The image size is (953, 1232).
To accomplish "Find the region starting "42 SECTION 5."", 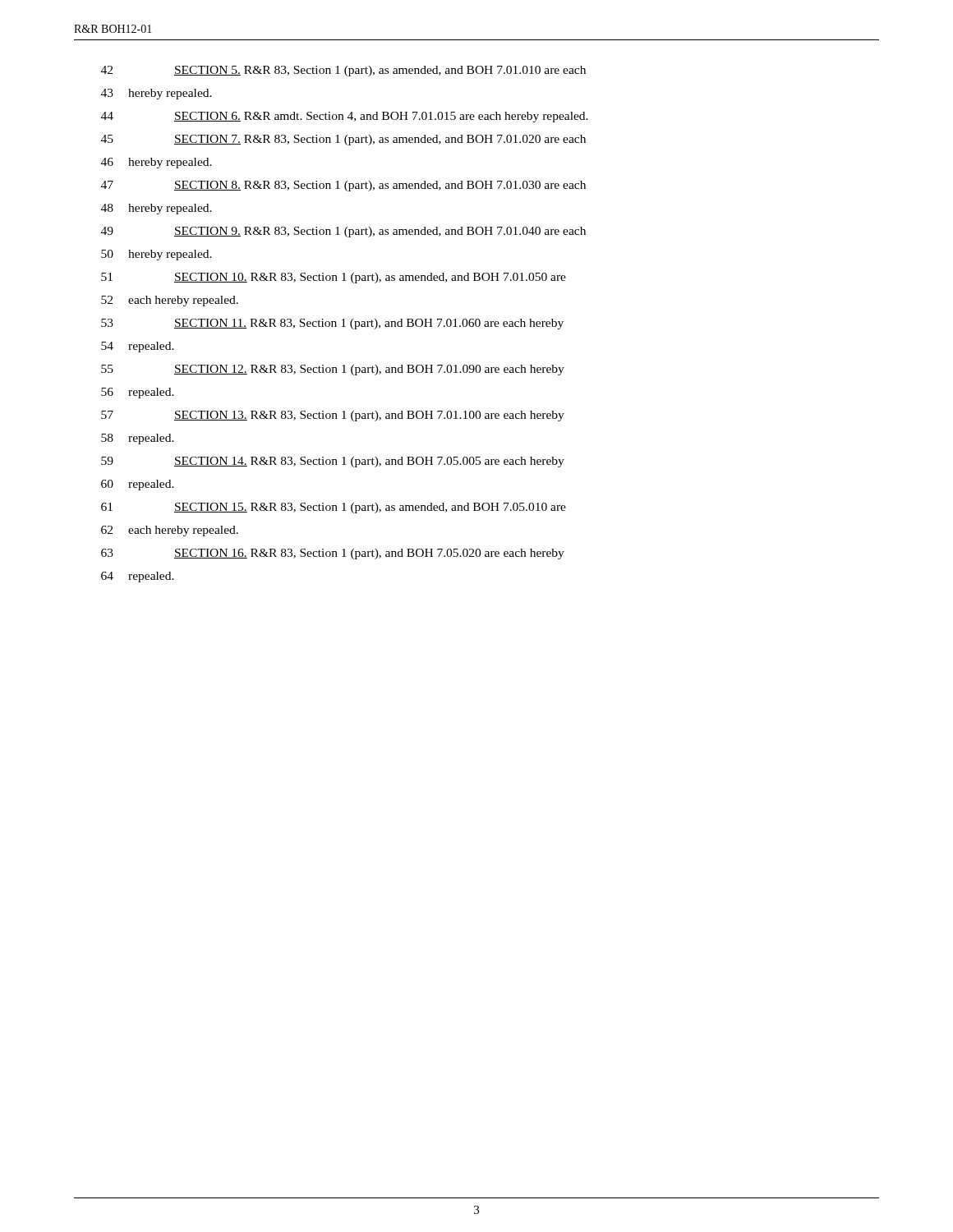I will pos(476,82).
